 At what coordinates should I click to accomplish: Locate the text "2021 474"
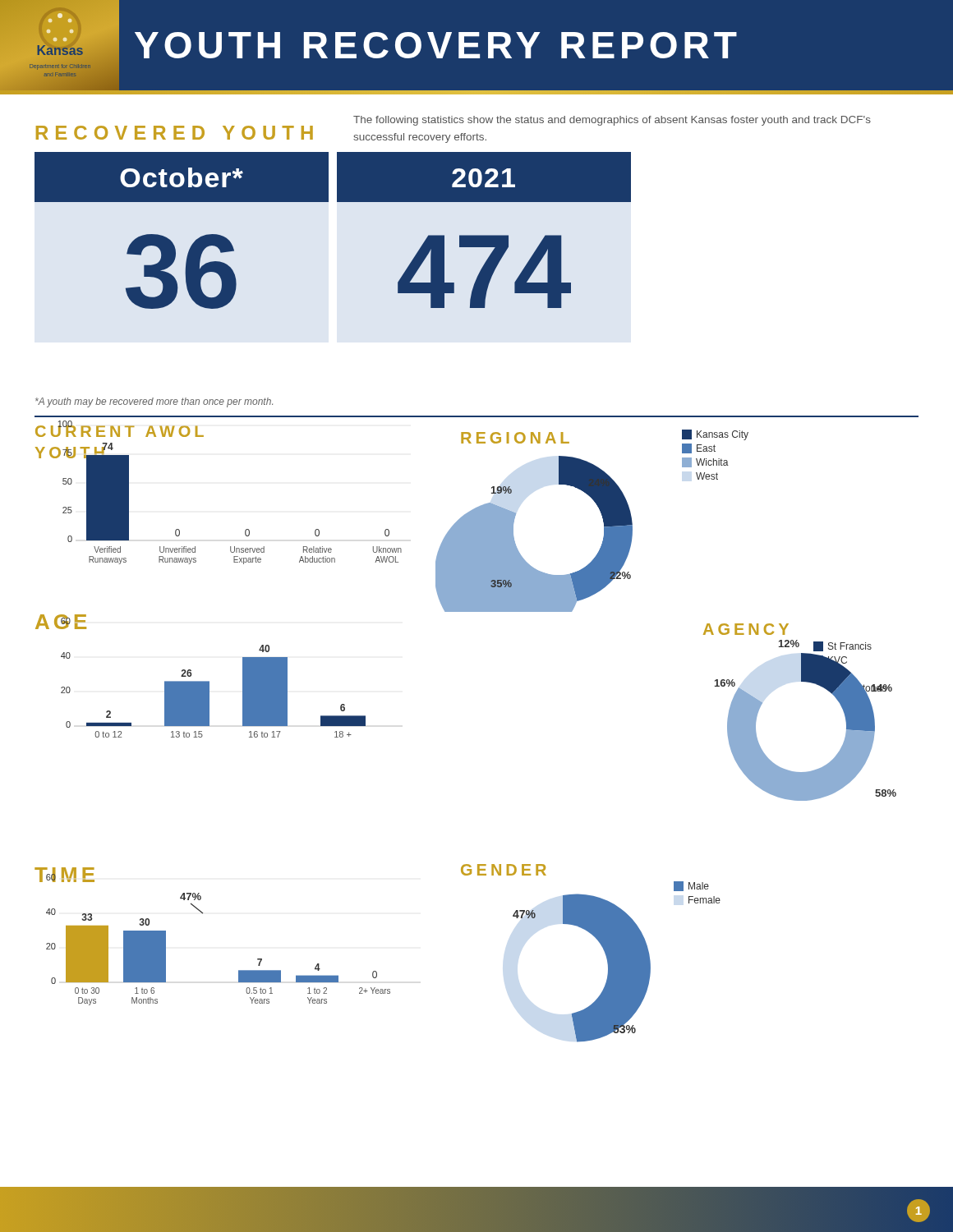[484, 247]
